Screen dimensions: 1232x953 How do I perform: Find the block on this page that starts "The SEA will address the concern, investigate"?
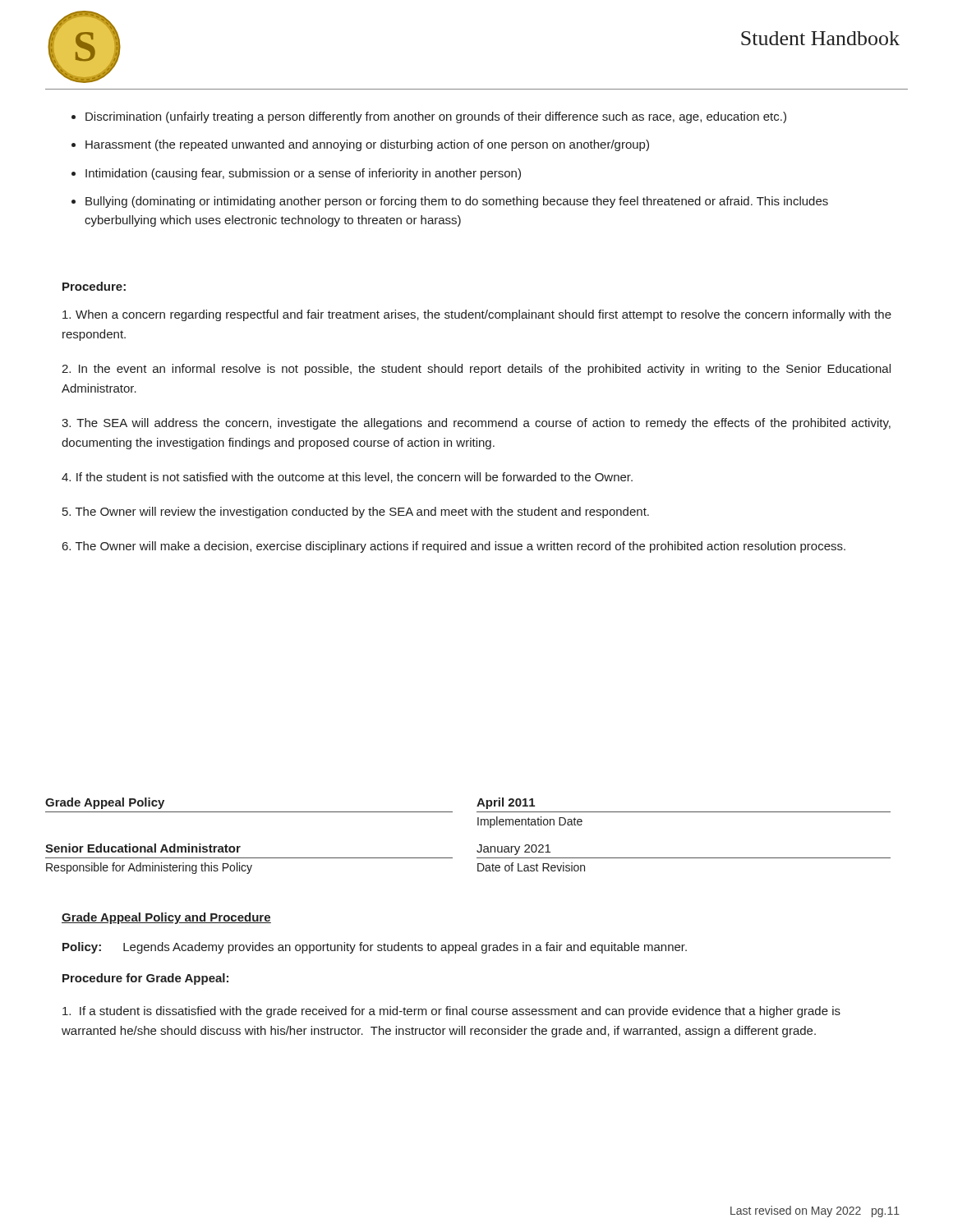click(476, 432)
